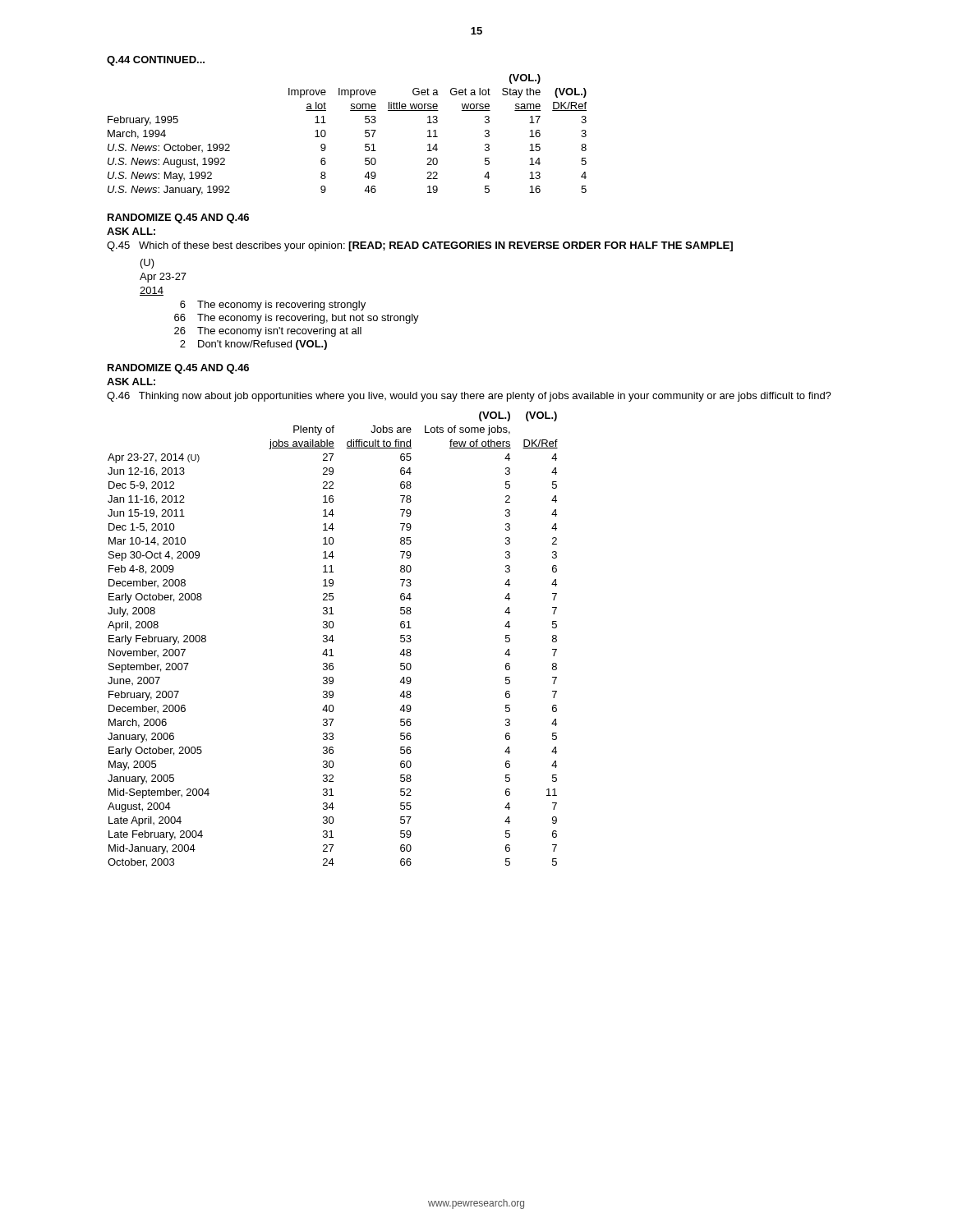Select the table that reads "Stay the"
This screenshot has width=953, height=1232.
point(476,133)
